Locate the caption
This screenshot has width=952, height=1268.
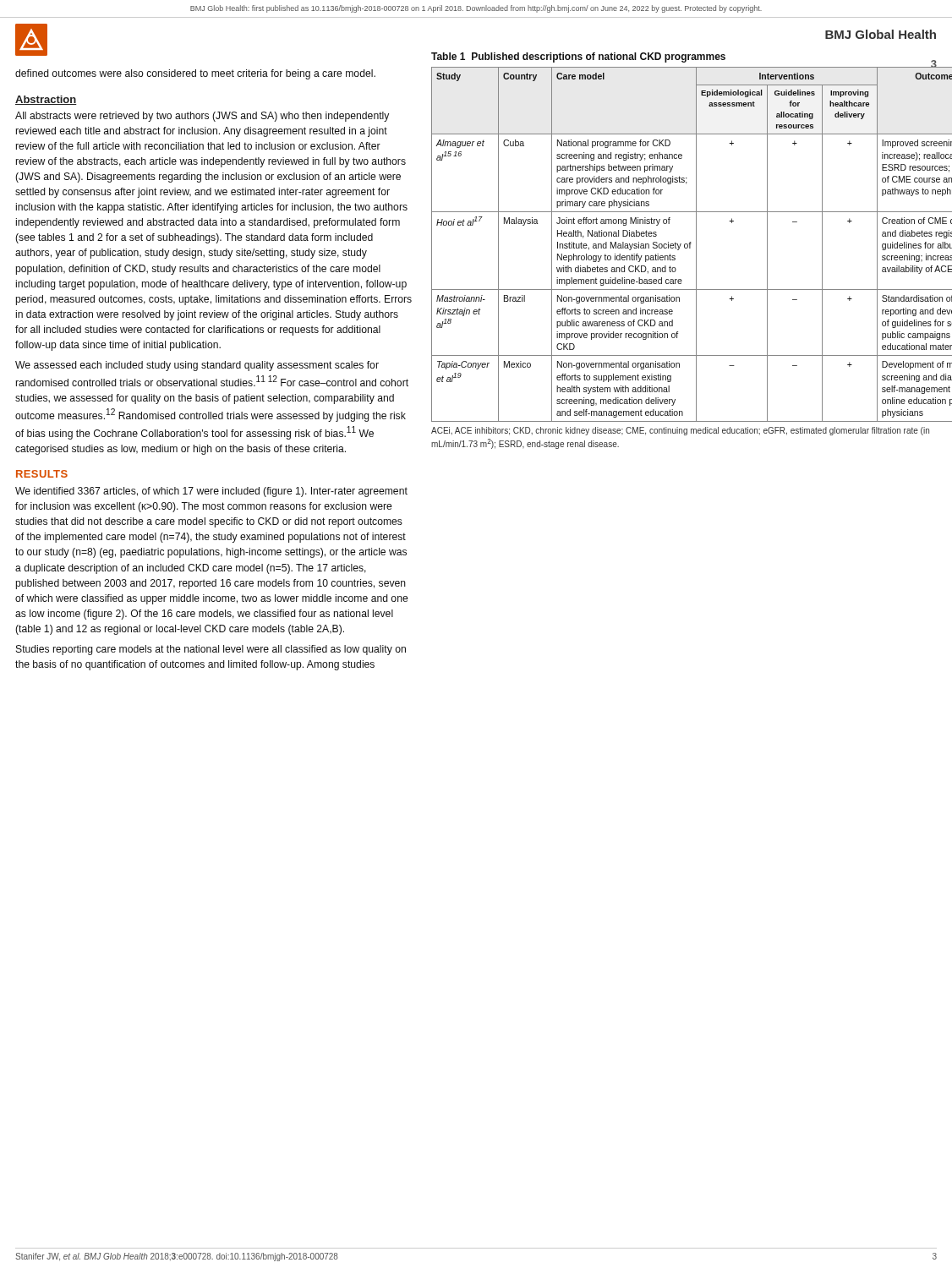pos(578,57)
